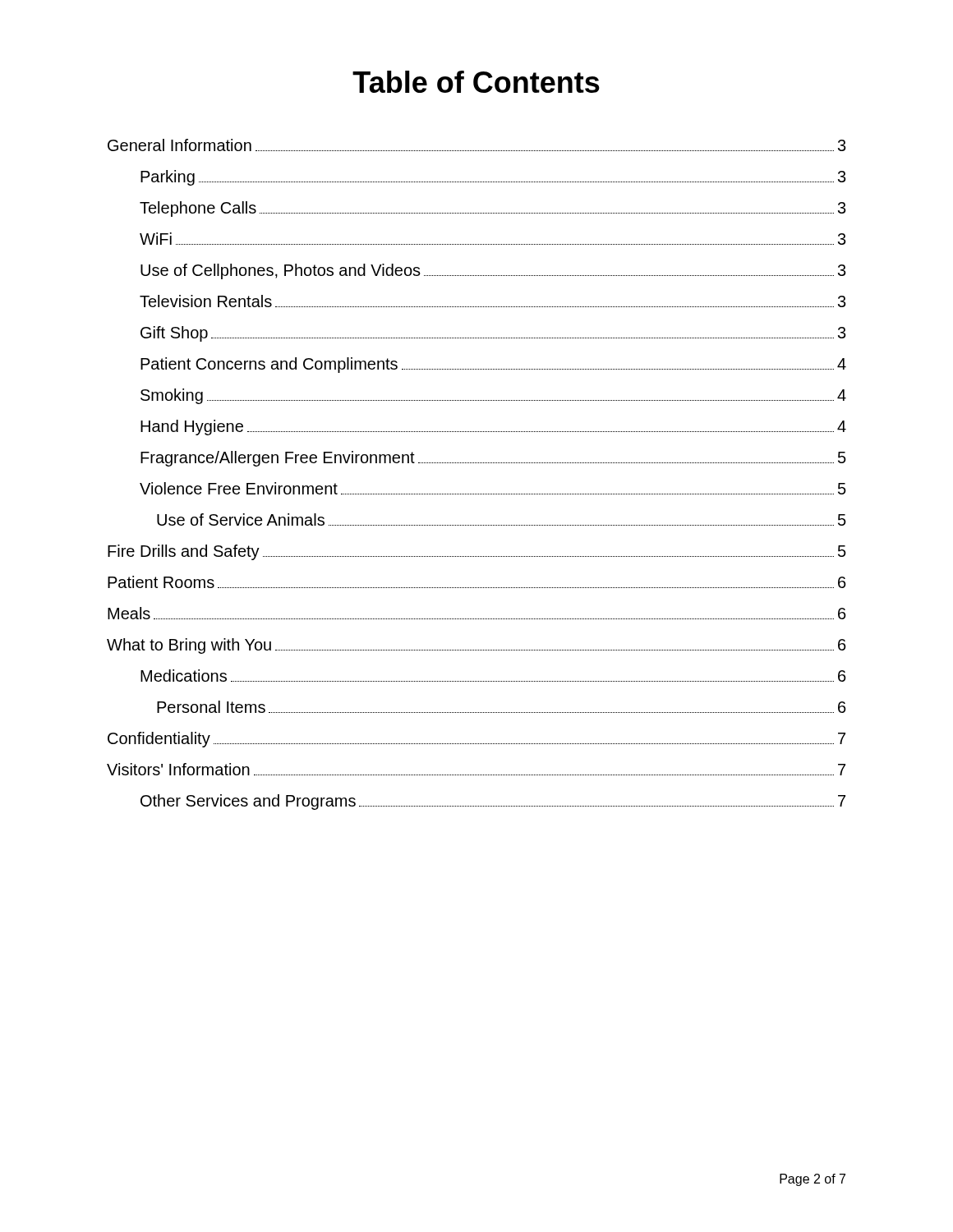Point to the element starting "Fire Drills and Safety 5"

pos(476,551)
